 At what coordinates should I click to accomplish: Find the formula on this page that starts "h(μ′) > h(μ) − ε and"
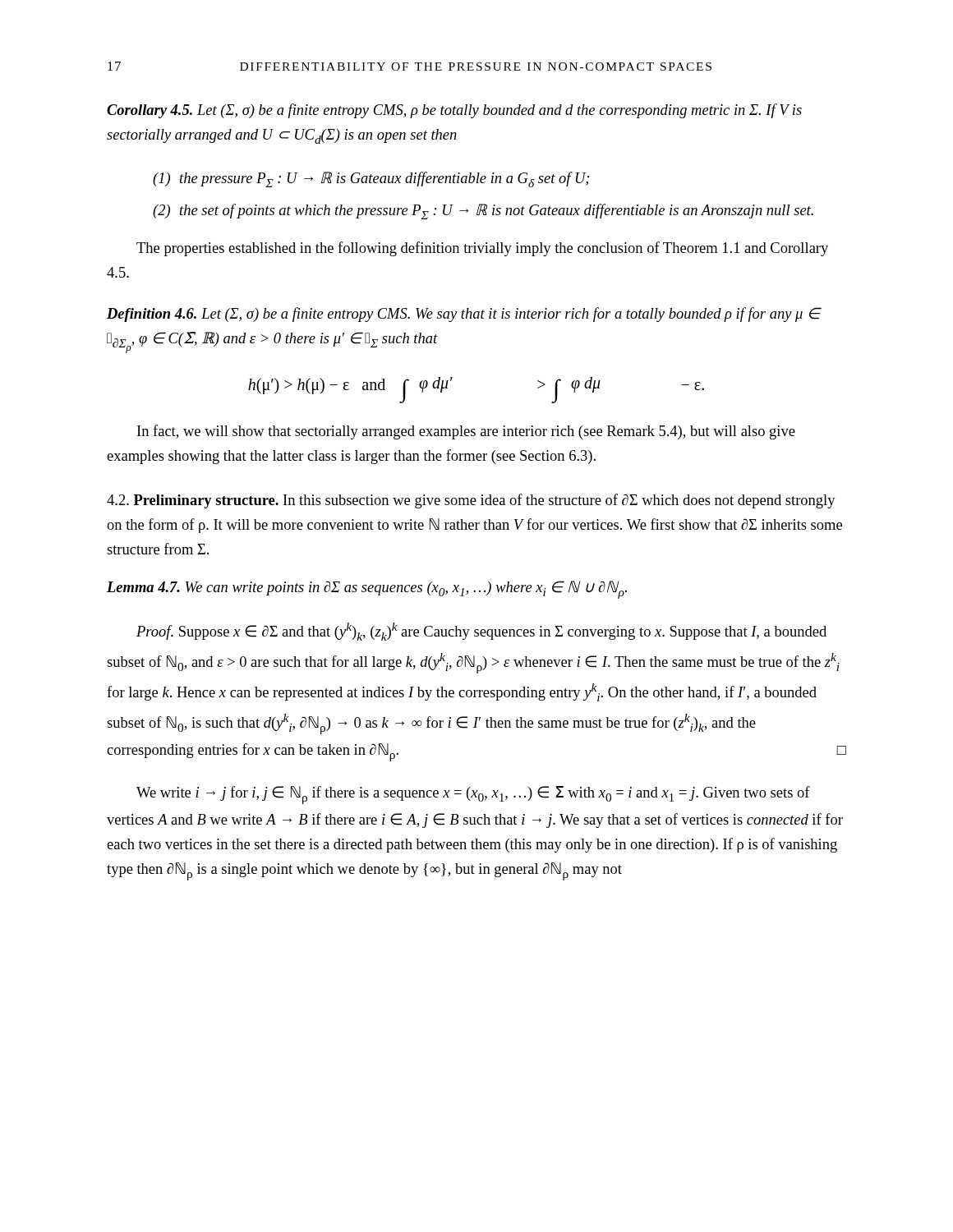(x=322, y=390)
